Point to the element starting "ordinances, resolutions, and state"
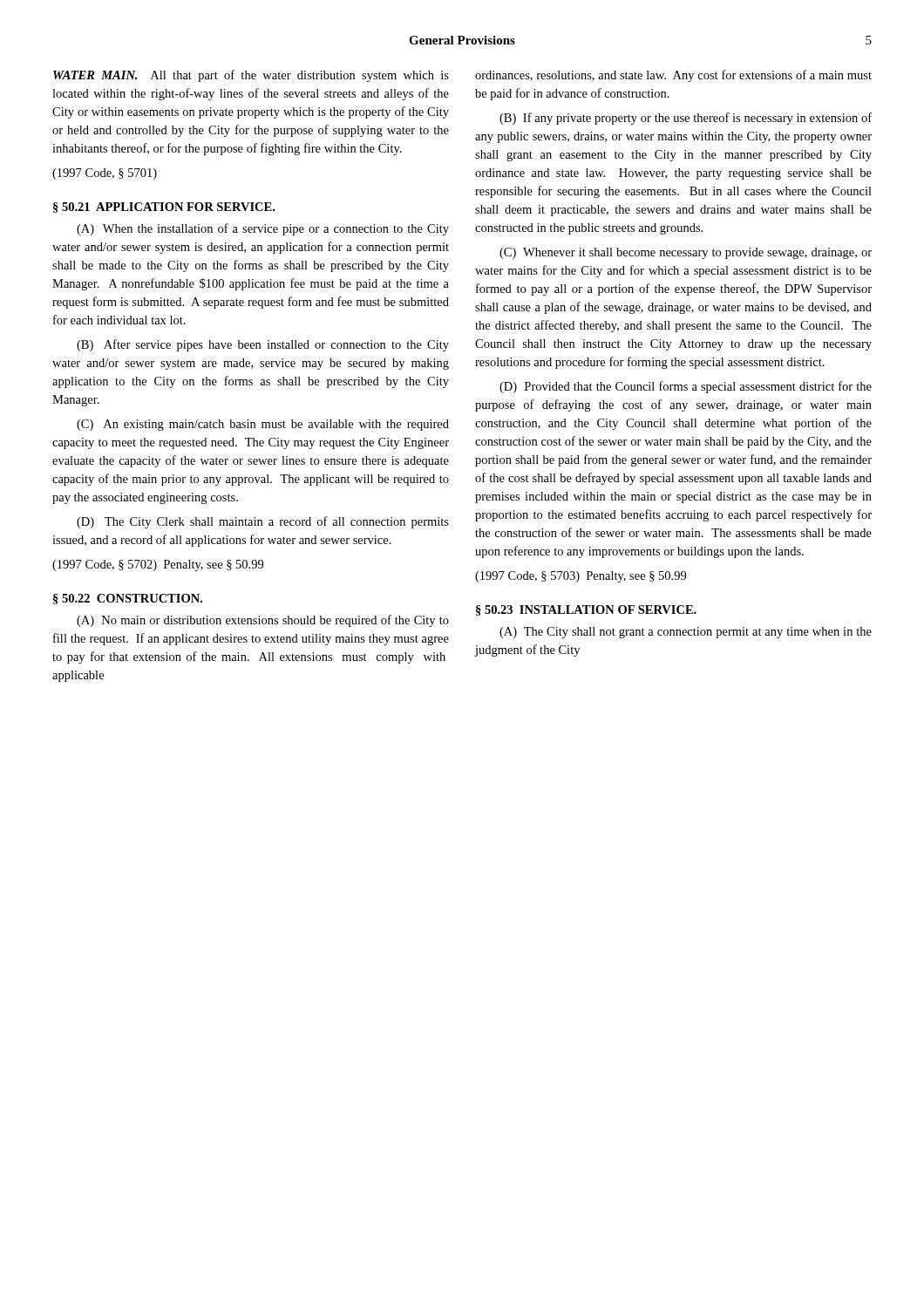This screenshot has height=1308, width=924. pos(673,326)
